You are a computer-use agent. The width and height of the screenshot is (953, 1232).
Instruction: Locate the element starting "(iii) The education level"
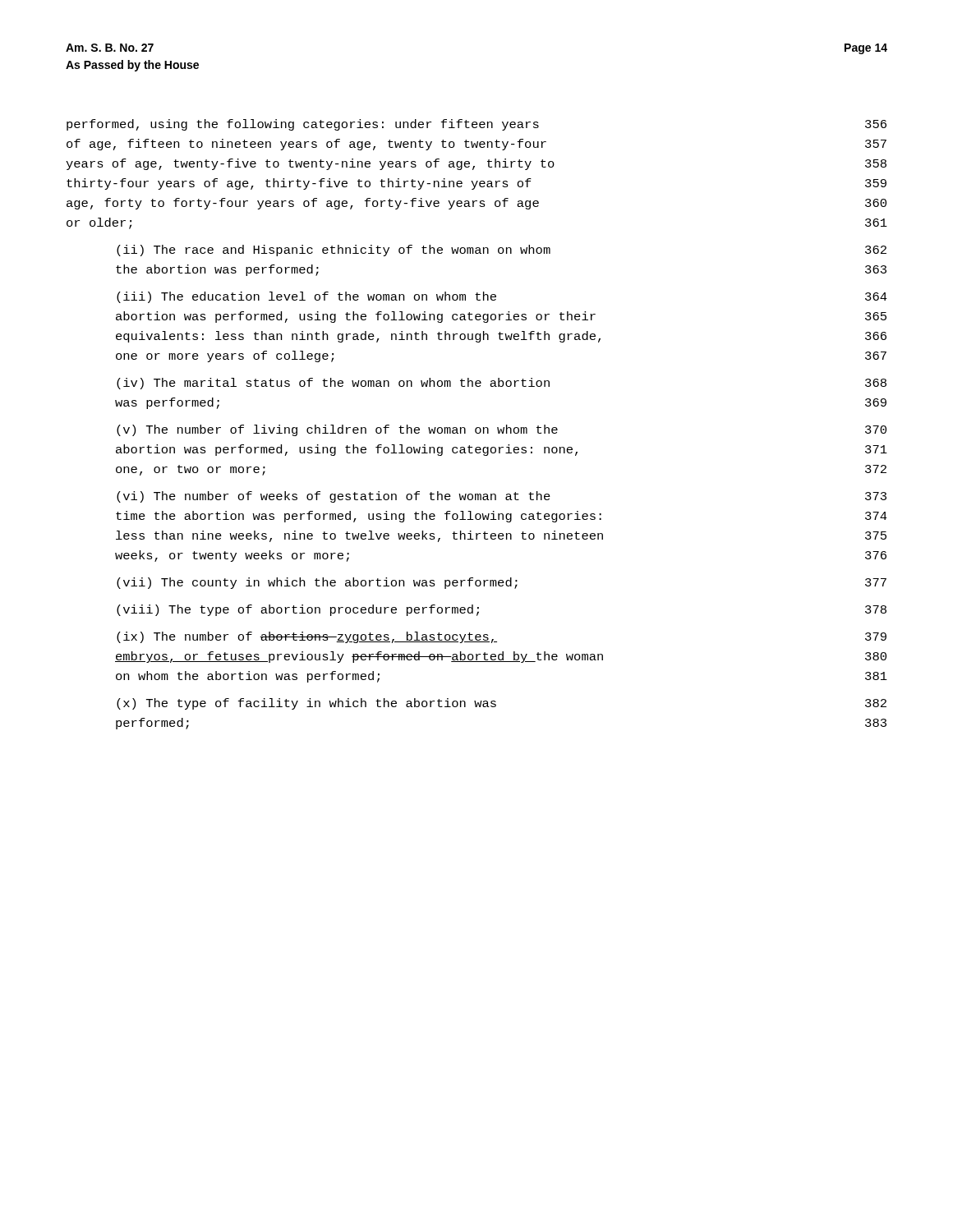pos(476,327)
